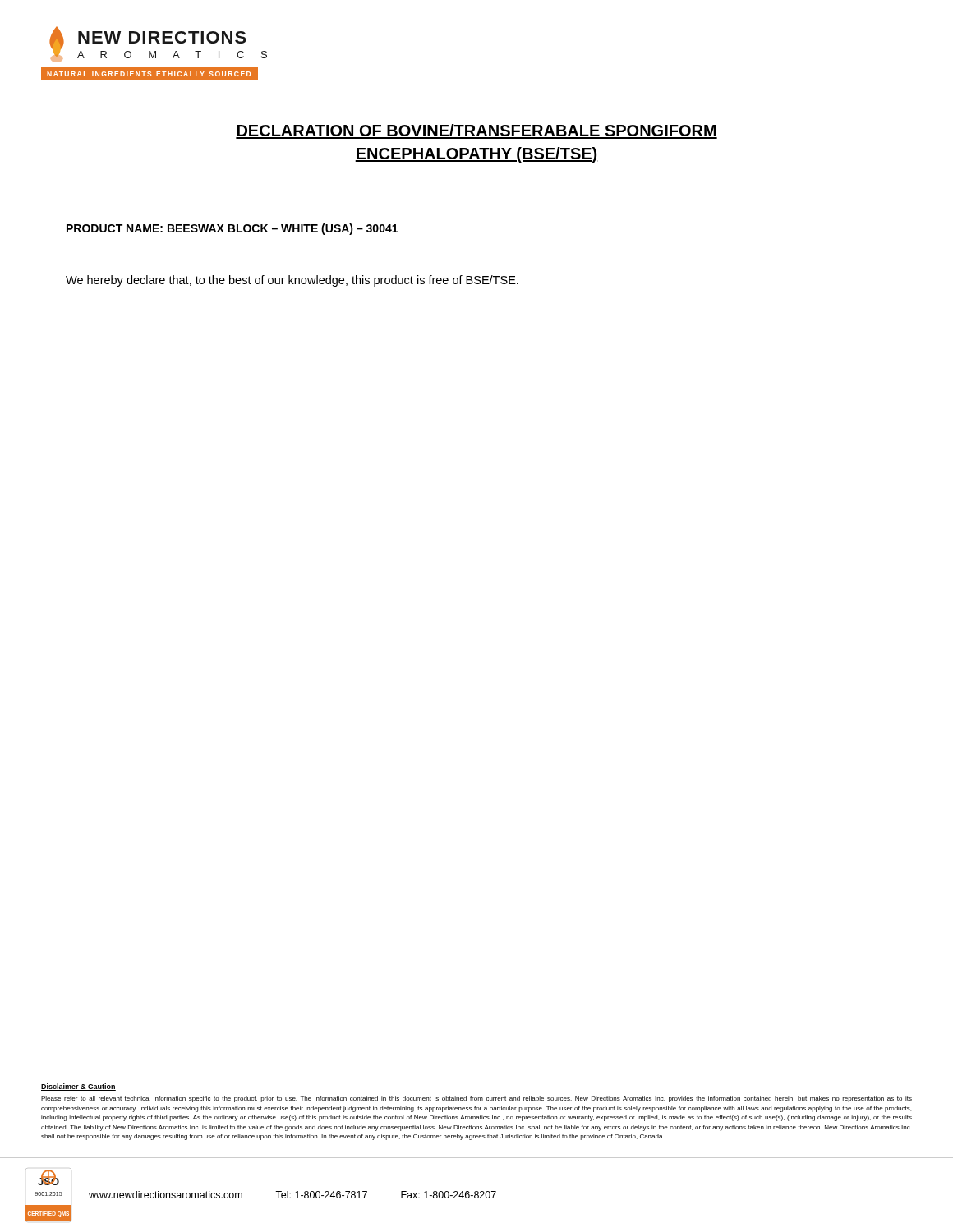
Task: Click on the text block starting "Disclaimer & Caution Please"
Action: [476, 1112]
